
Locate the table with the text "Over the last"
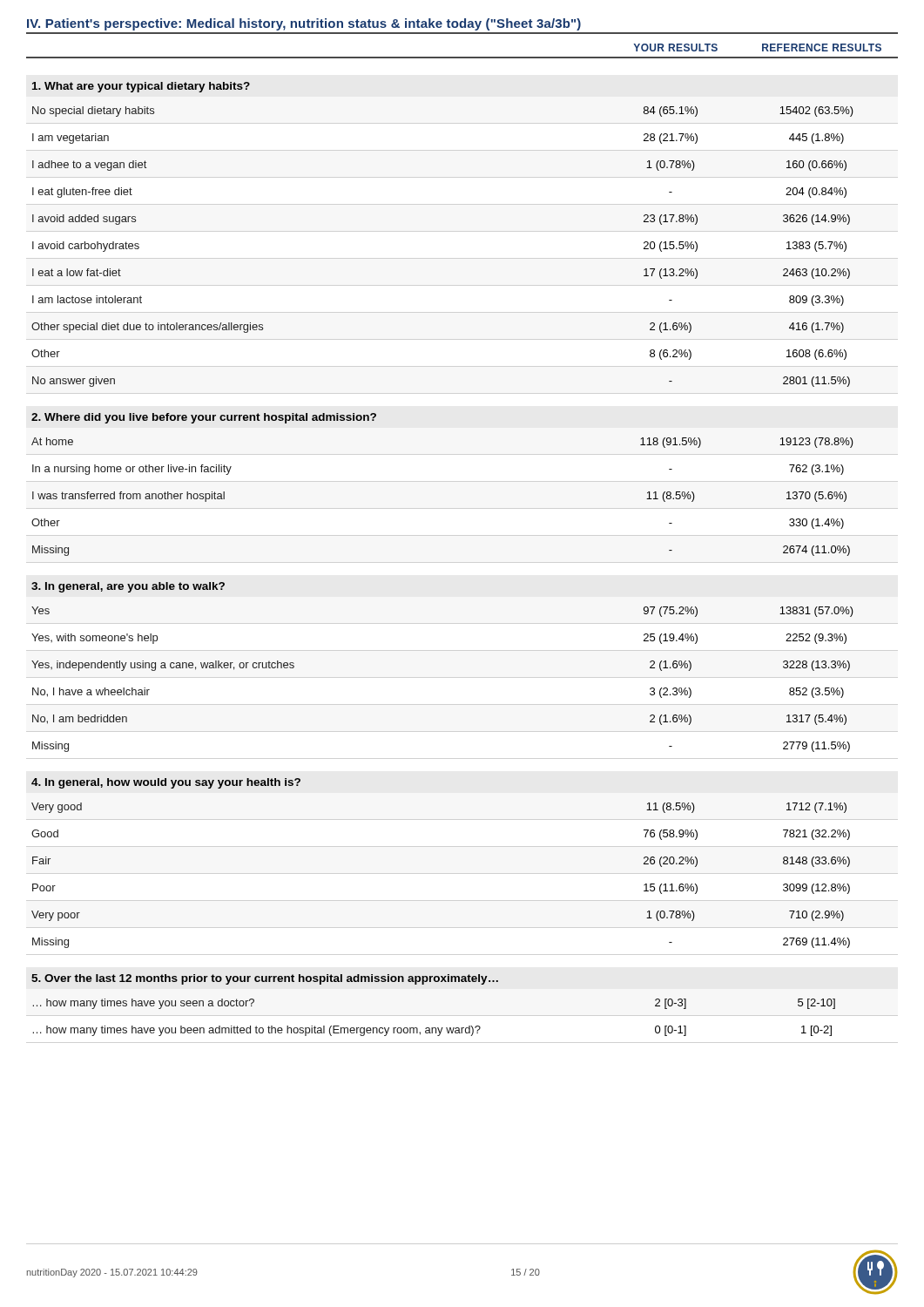tap(462, 1005)
